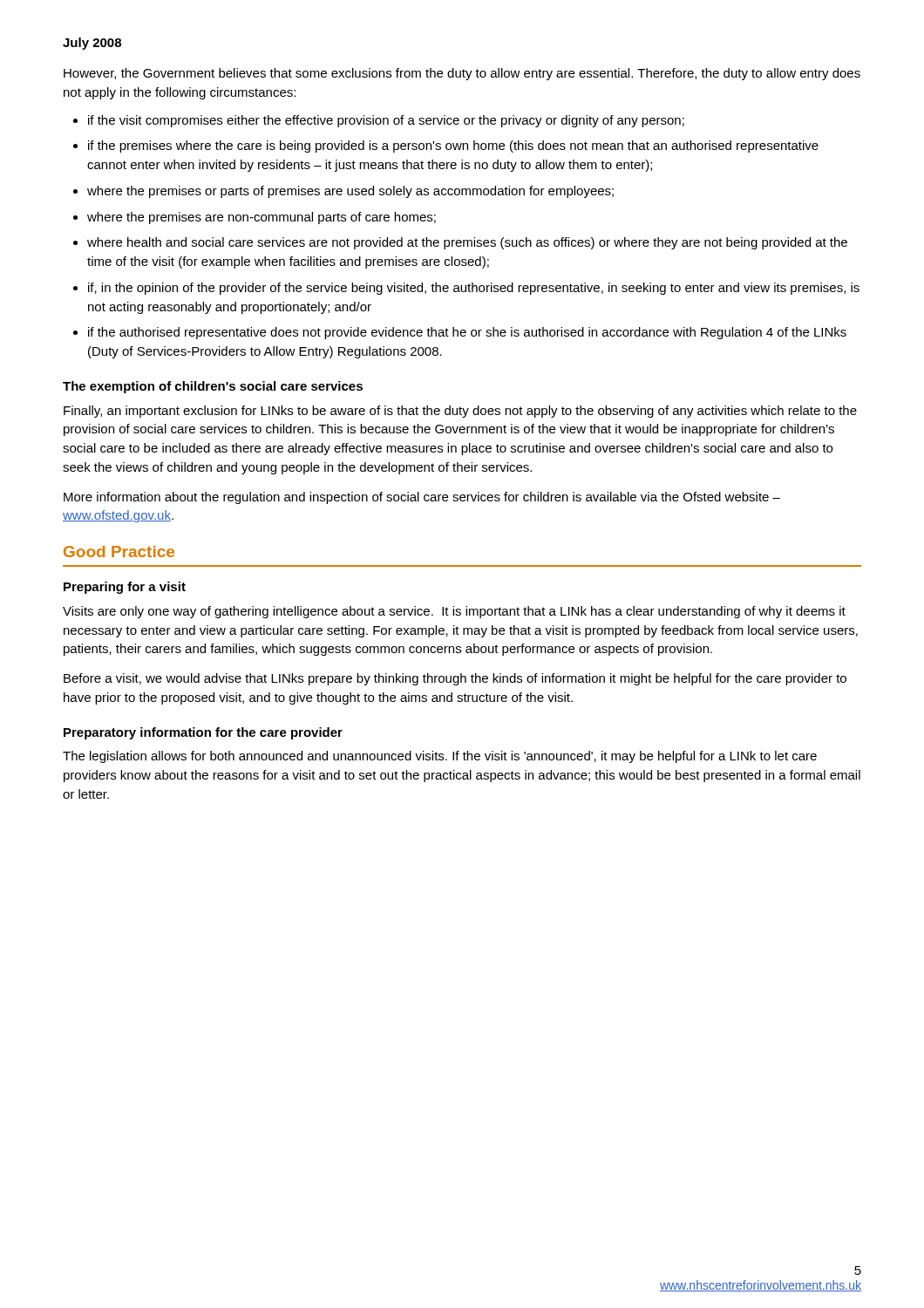Select the region starting "More information about the"
This screenshot has height=1308, width=924.
pos(421,506)
